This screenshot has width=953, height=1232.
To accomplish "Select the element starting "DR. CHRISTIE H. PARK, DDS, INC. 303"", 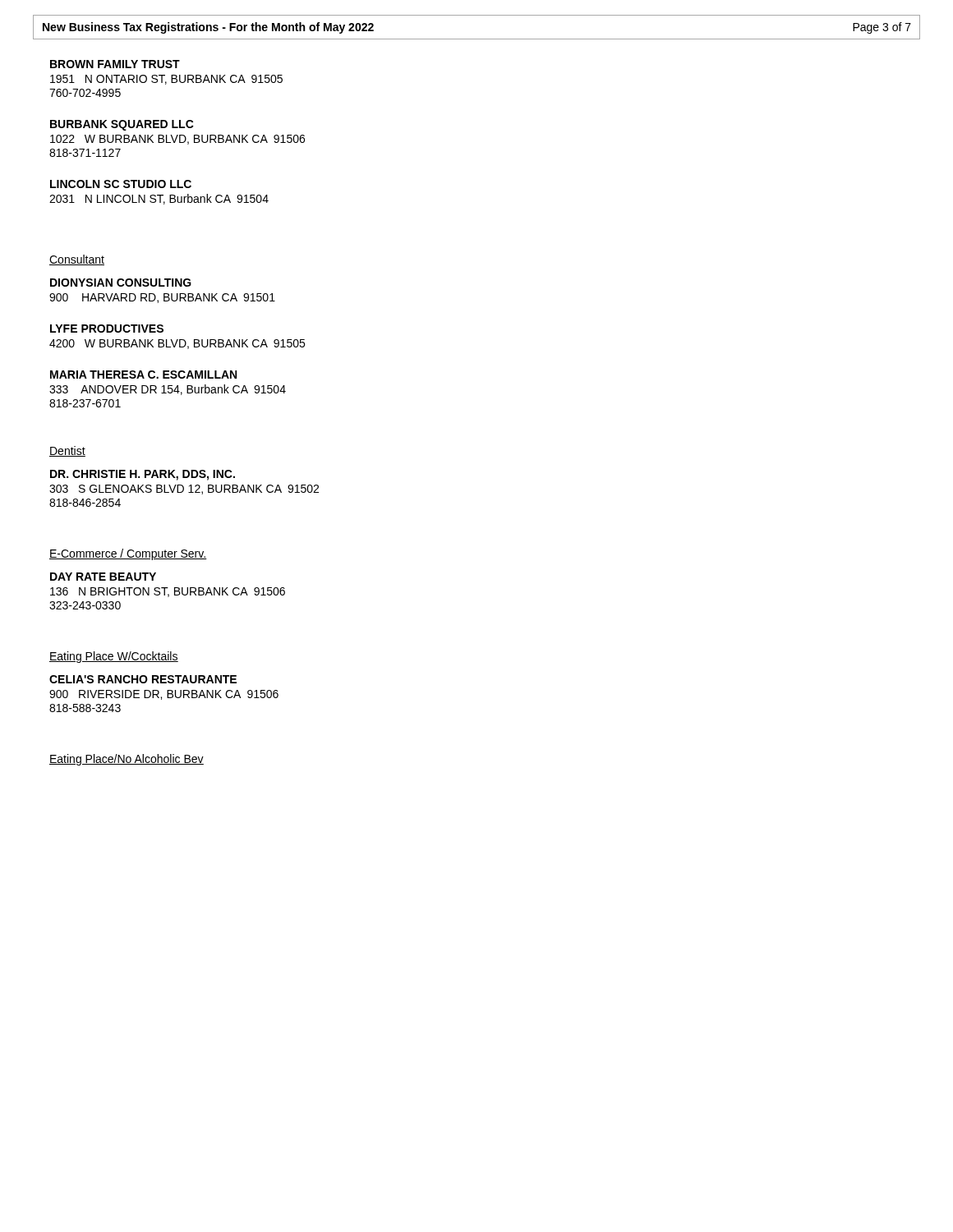I will pos(143,475).
